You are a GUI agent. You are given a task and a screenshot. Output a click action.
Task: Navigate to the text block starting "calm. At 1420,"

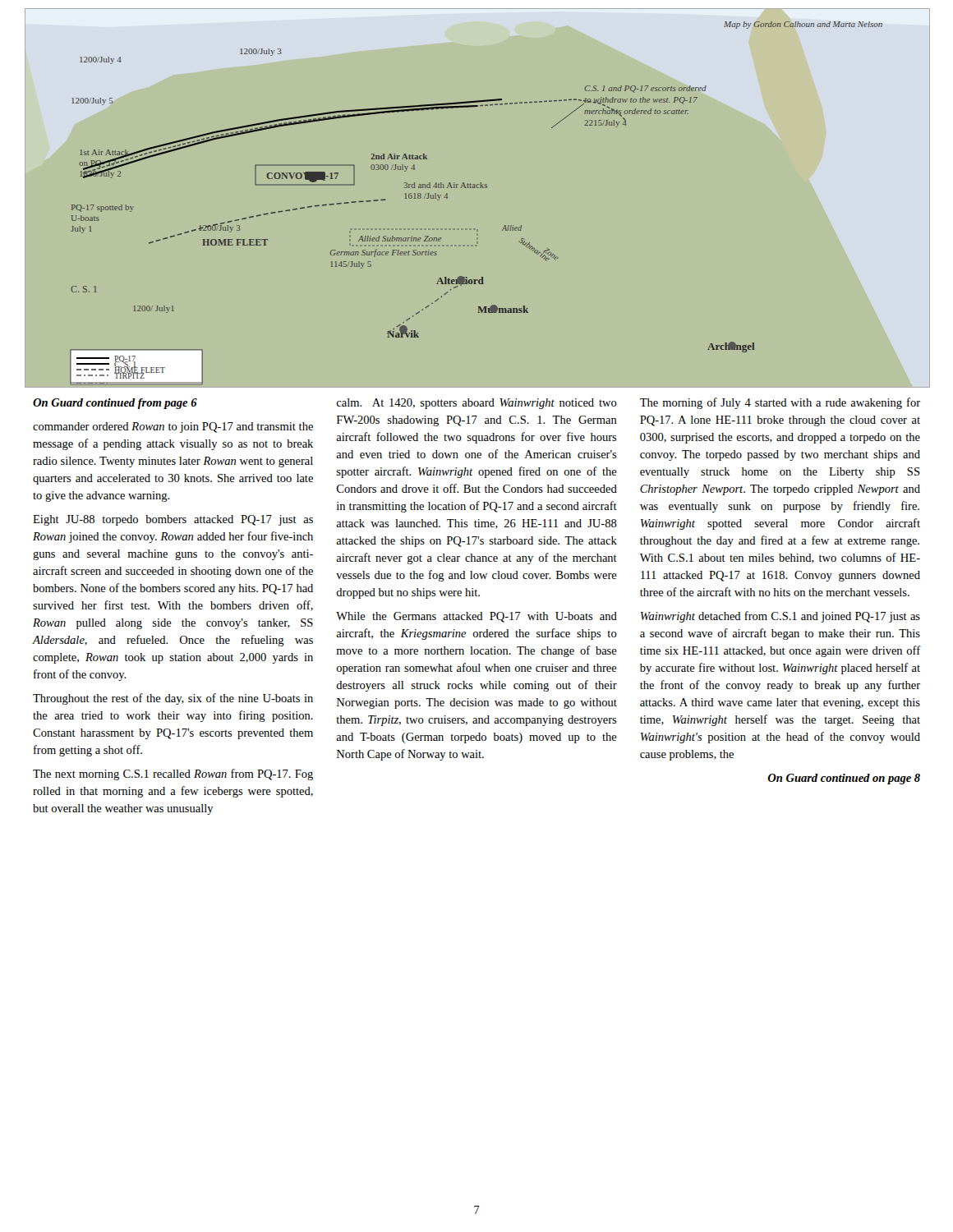pos(476,579)
